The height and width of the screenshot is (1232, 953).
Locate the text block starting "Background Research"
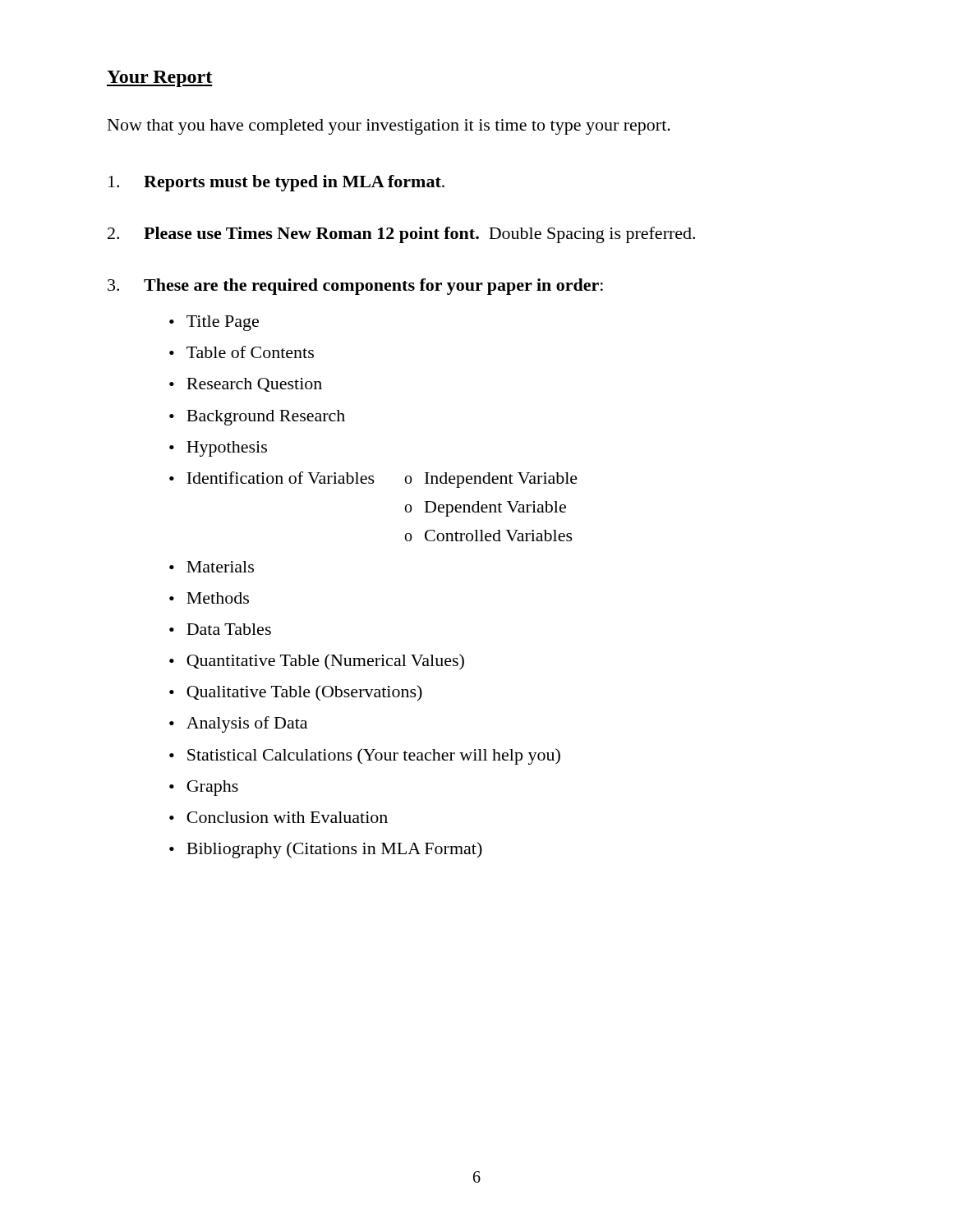[266, 415]
